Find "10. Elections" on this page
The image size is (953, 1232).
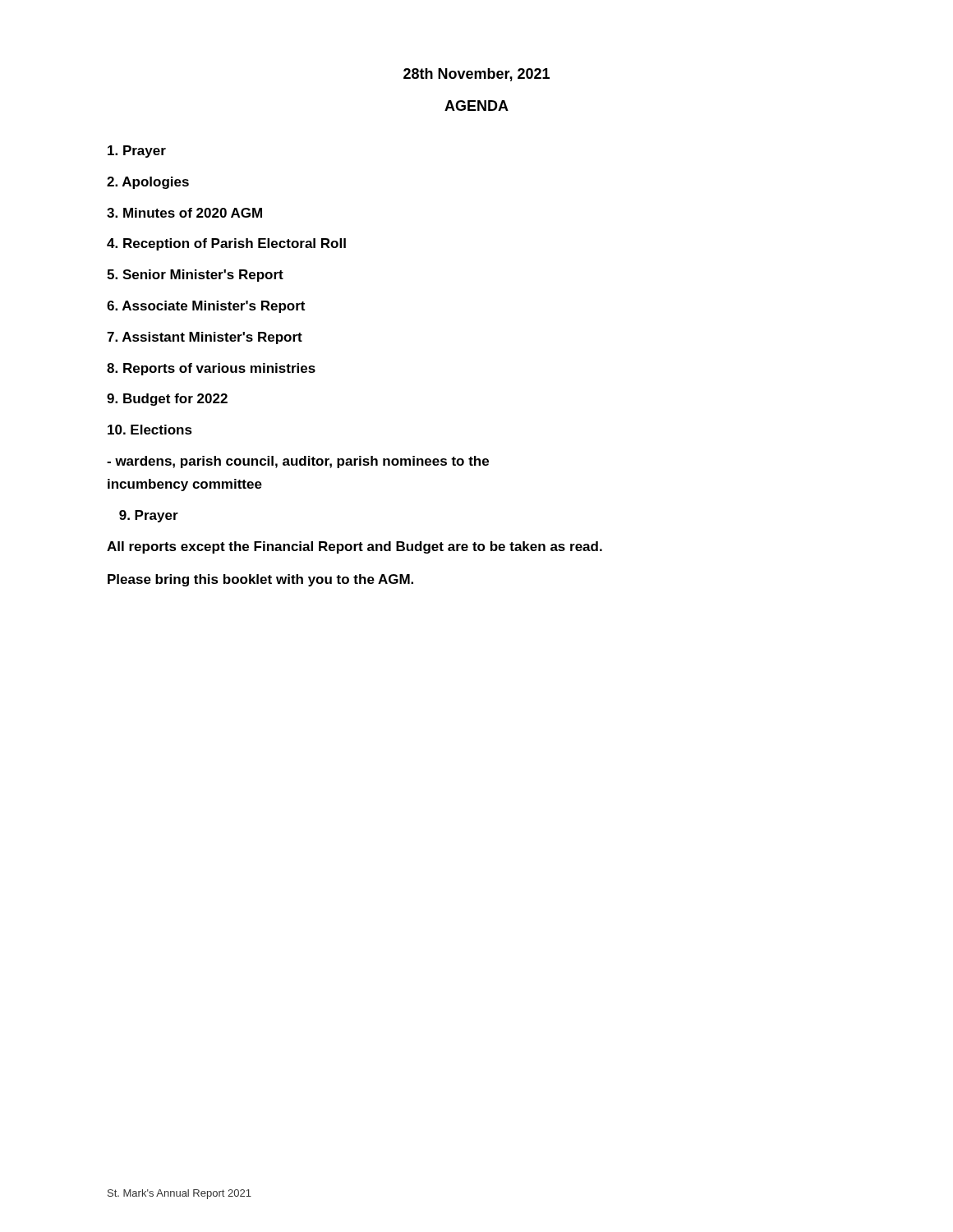[x=150, y=430]
